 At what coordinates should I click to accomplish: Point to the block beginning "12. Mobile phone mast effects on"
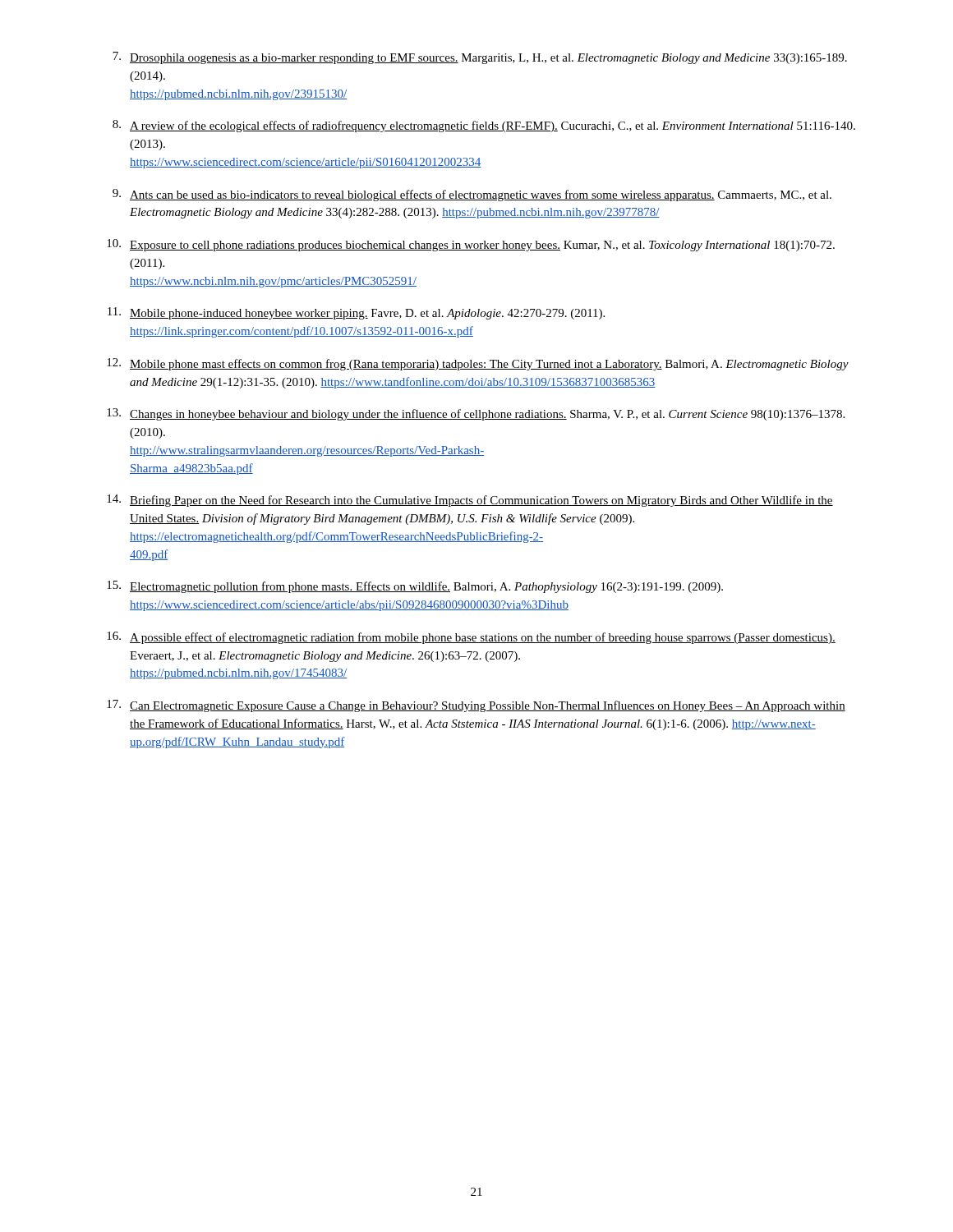[476, 373]
